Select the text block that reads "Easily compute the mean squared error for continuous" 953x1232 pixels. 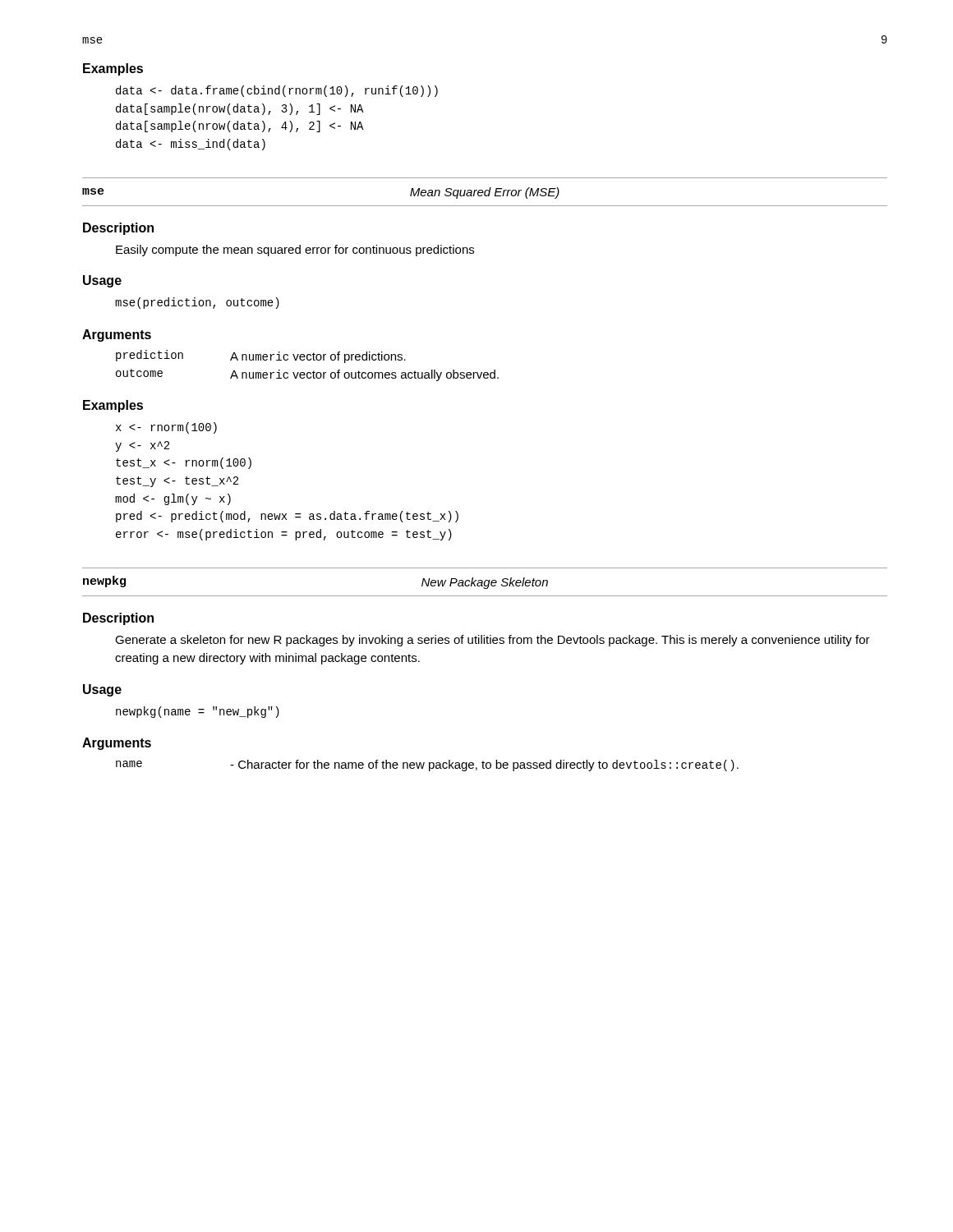[295, 249]
